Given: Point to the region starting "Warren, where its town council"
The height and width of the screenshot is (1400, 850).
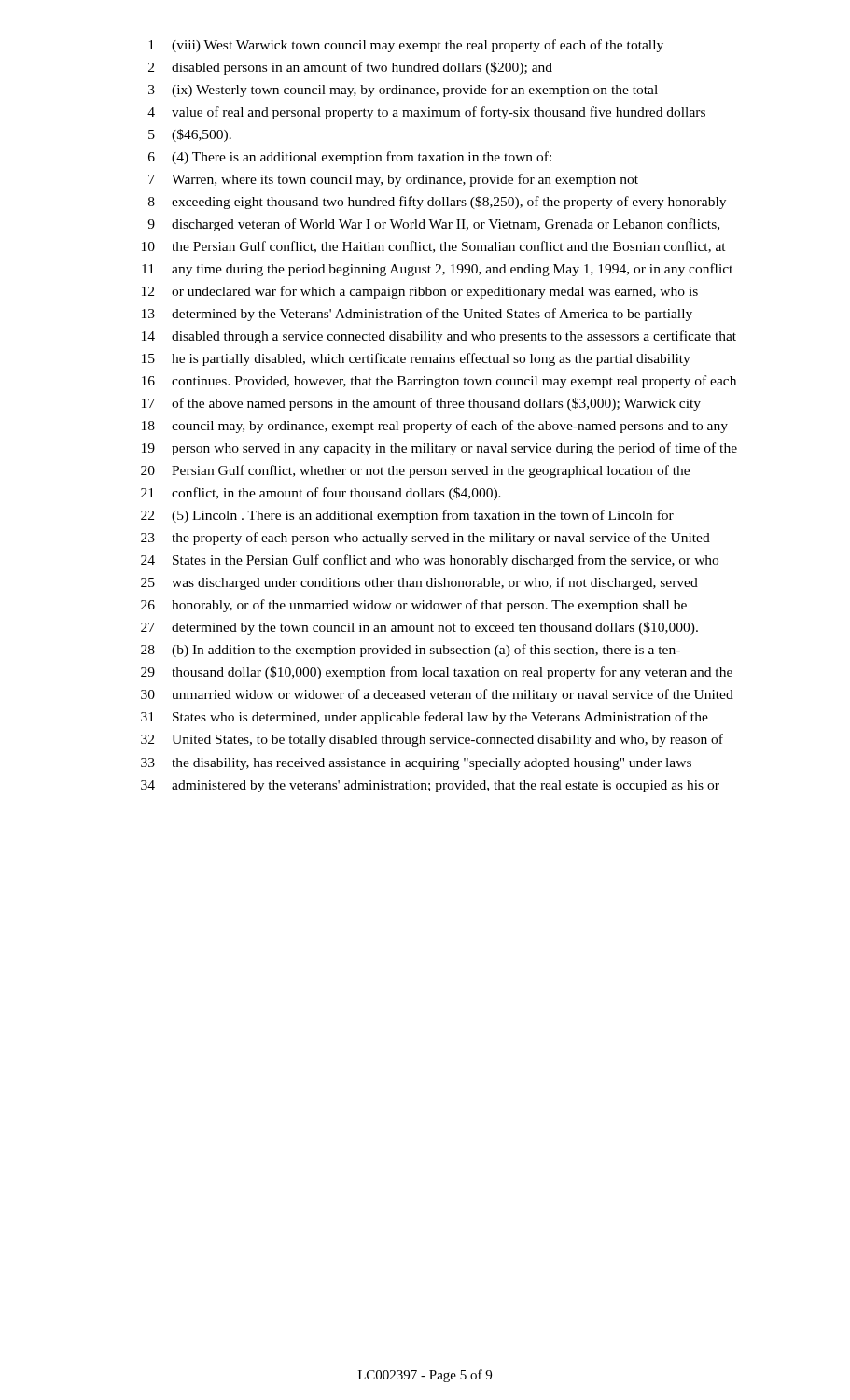Looking at the screenshot, I should (x=405, y=179).
